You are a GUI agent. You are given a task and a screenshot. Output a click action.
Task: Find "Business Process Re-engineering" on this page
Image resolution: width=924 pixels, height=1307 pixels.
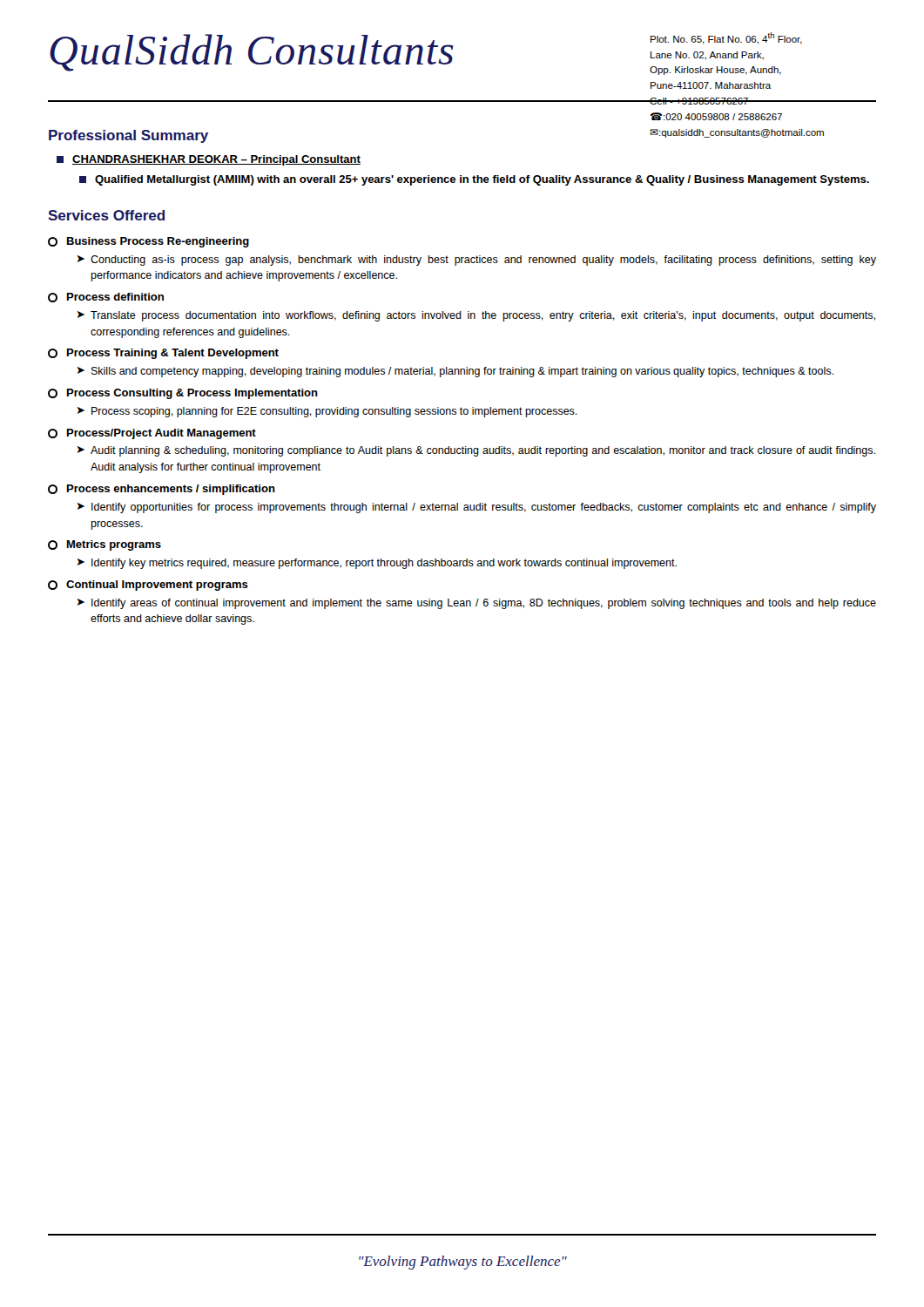pos(149,241)
